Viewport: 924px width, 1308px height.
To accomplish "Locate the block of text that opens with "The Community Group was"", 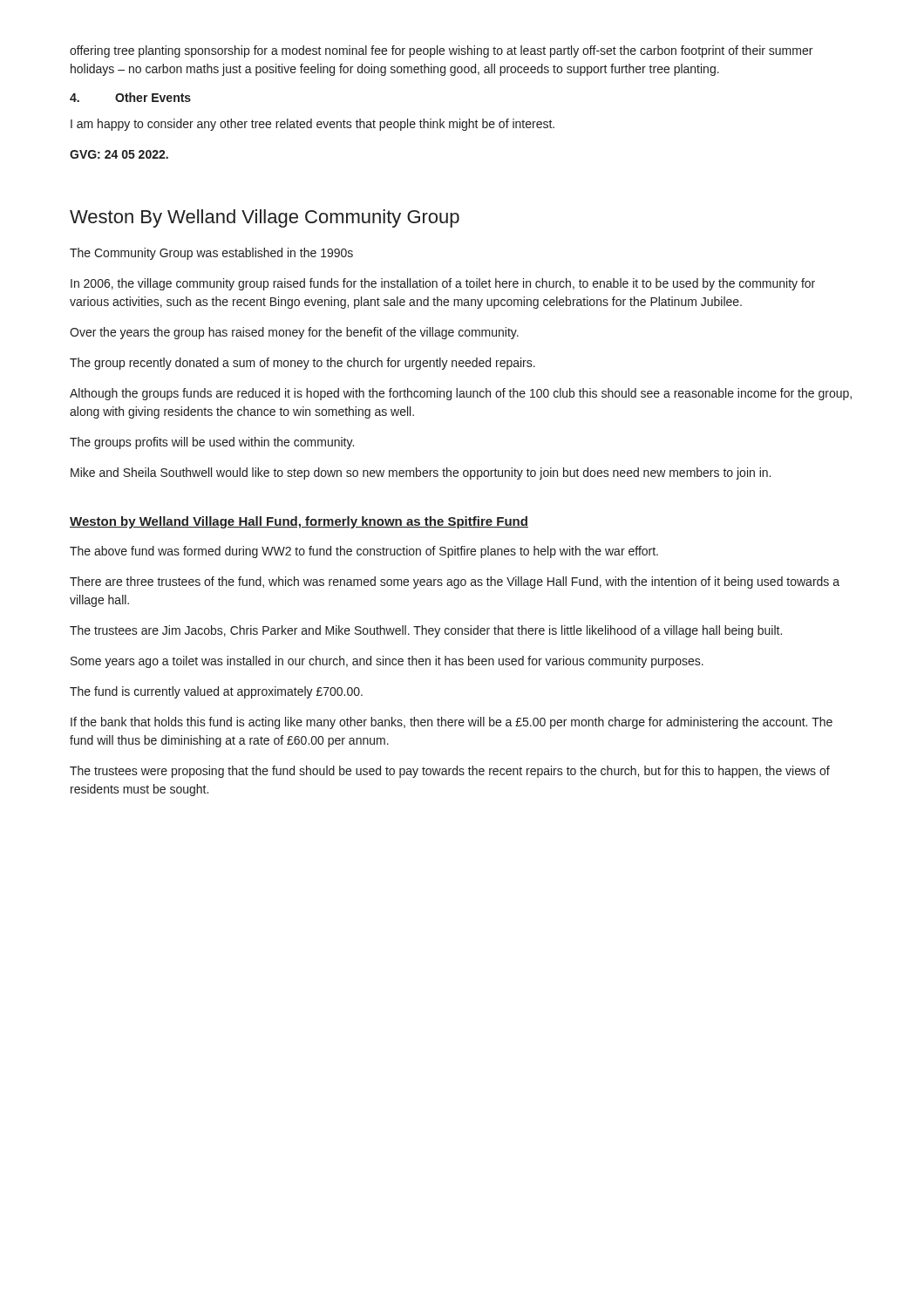I will pyautogui.click(x=212, y=253).
